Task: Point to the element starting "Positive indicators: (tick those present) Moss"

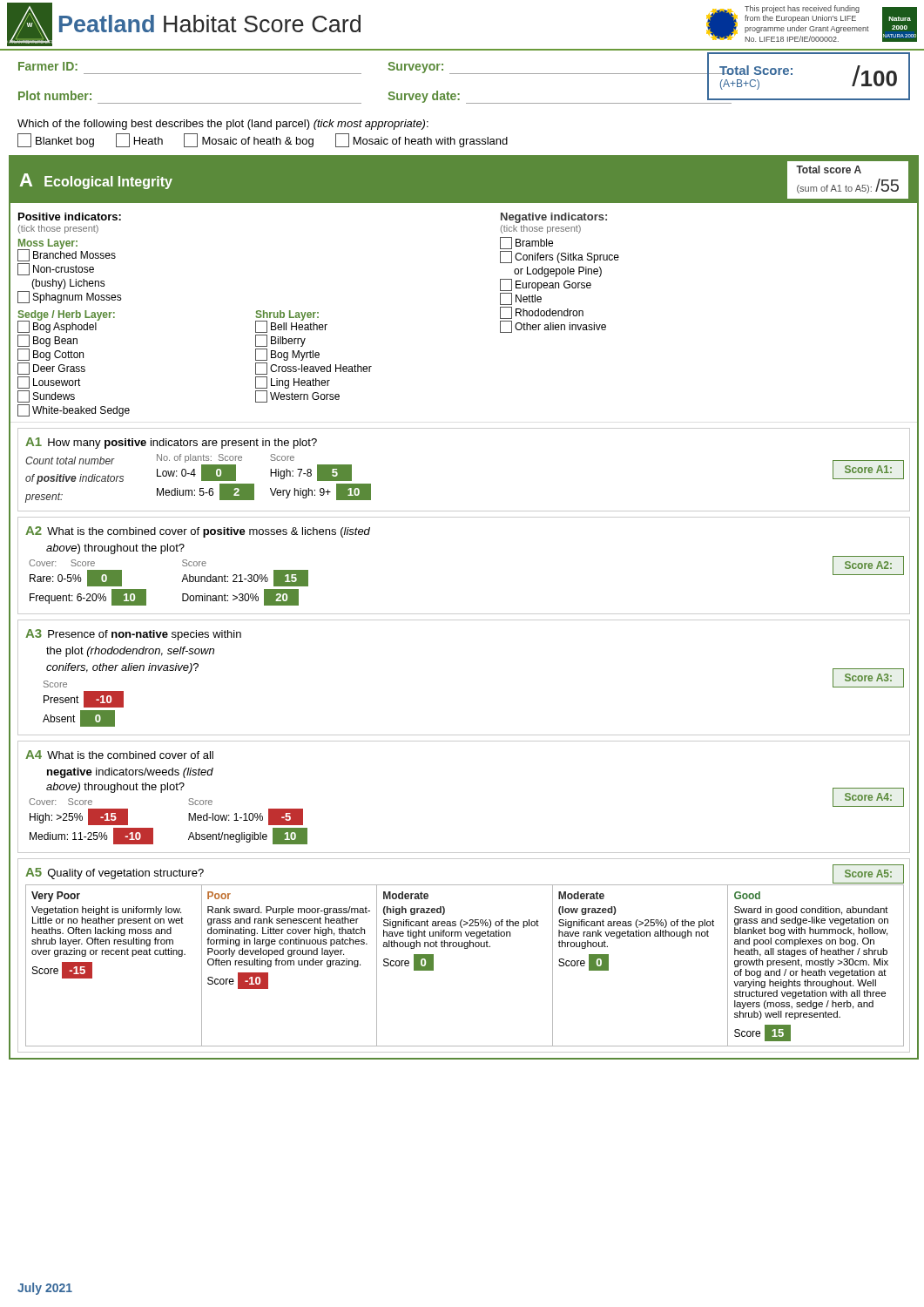Action: click(x=318, y=315)
